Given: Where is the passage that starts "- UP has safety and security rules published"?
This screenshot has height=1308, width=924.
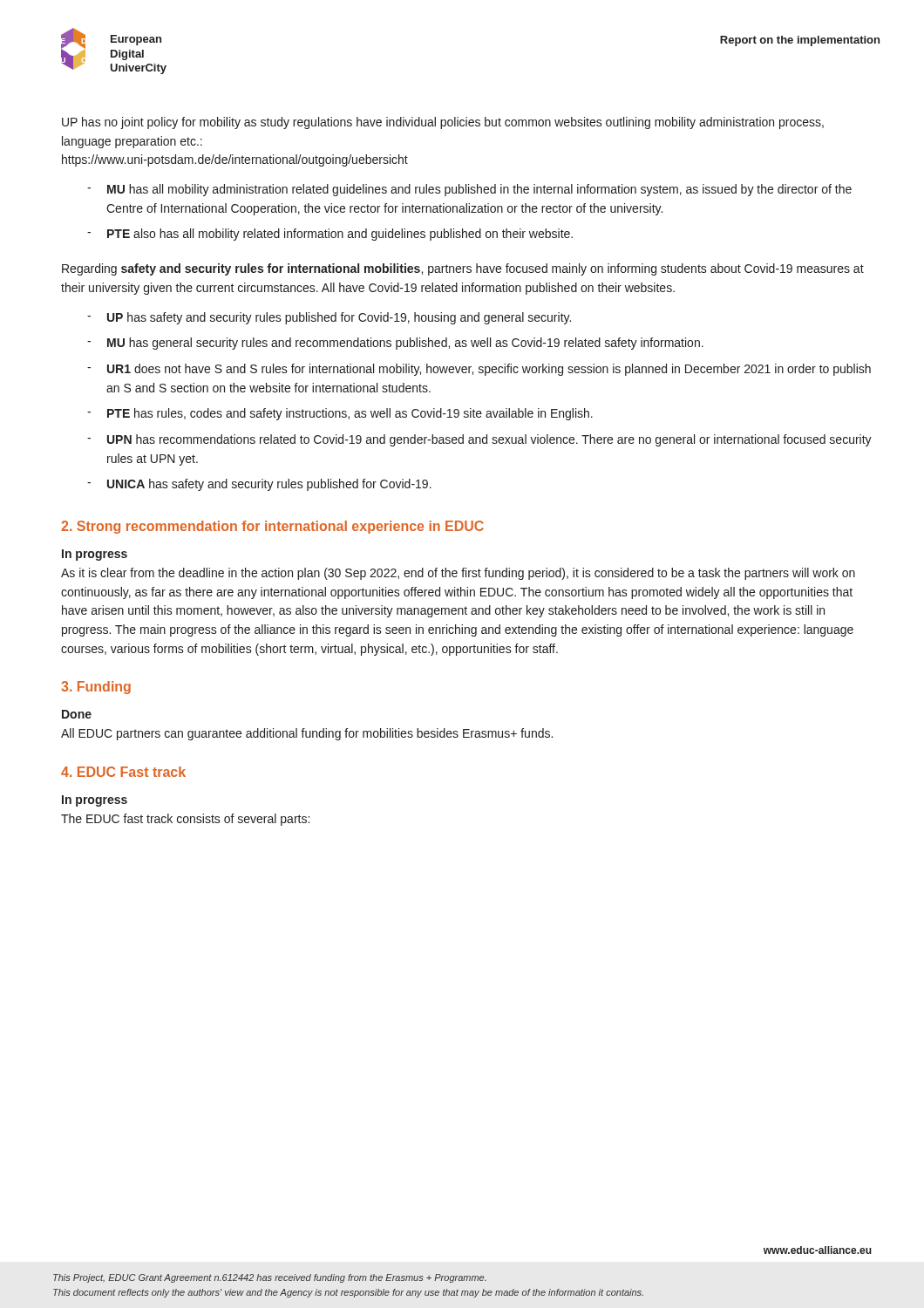Looking at the screenshot, I should click(479, 318).
